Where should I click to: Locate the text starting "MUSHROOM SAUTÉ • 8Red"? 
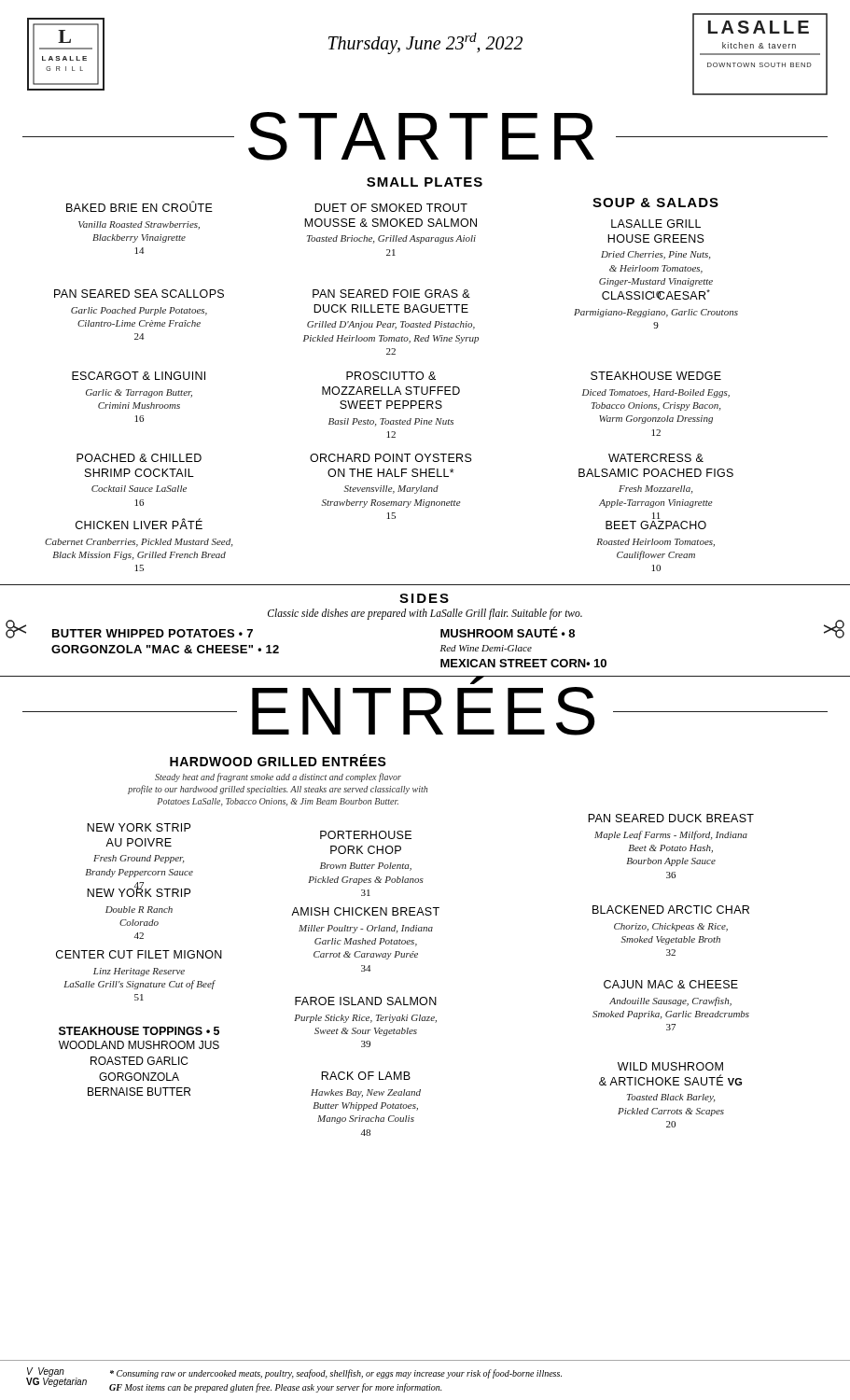tap(508, 640)
